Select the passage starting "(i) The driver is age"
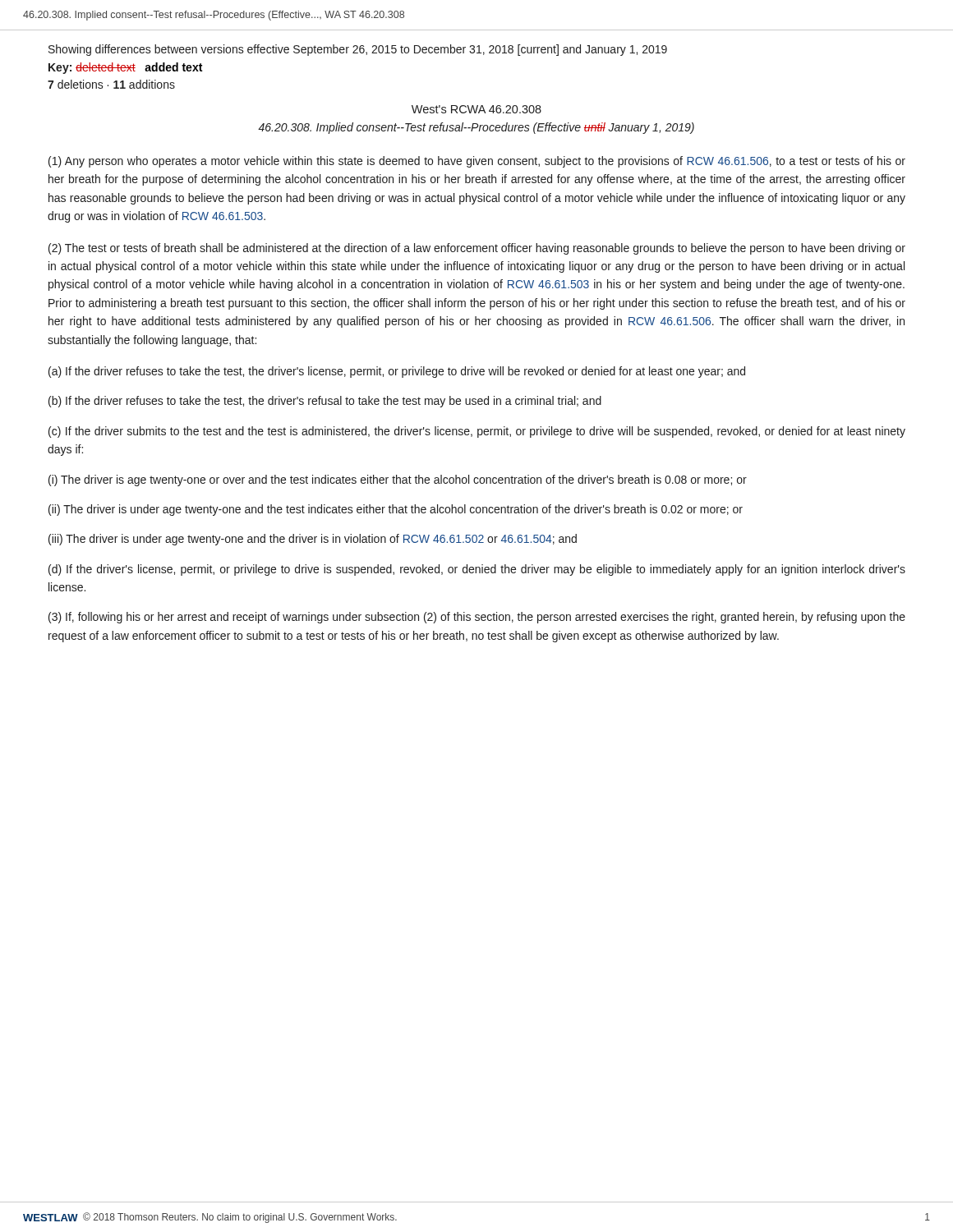953x1232 pixels. (x=397, y=479)
